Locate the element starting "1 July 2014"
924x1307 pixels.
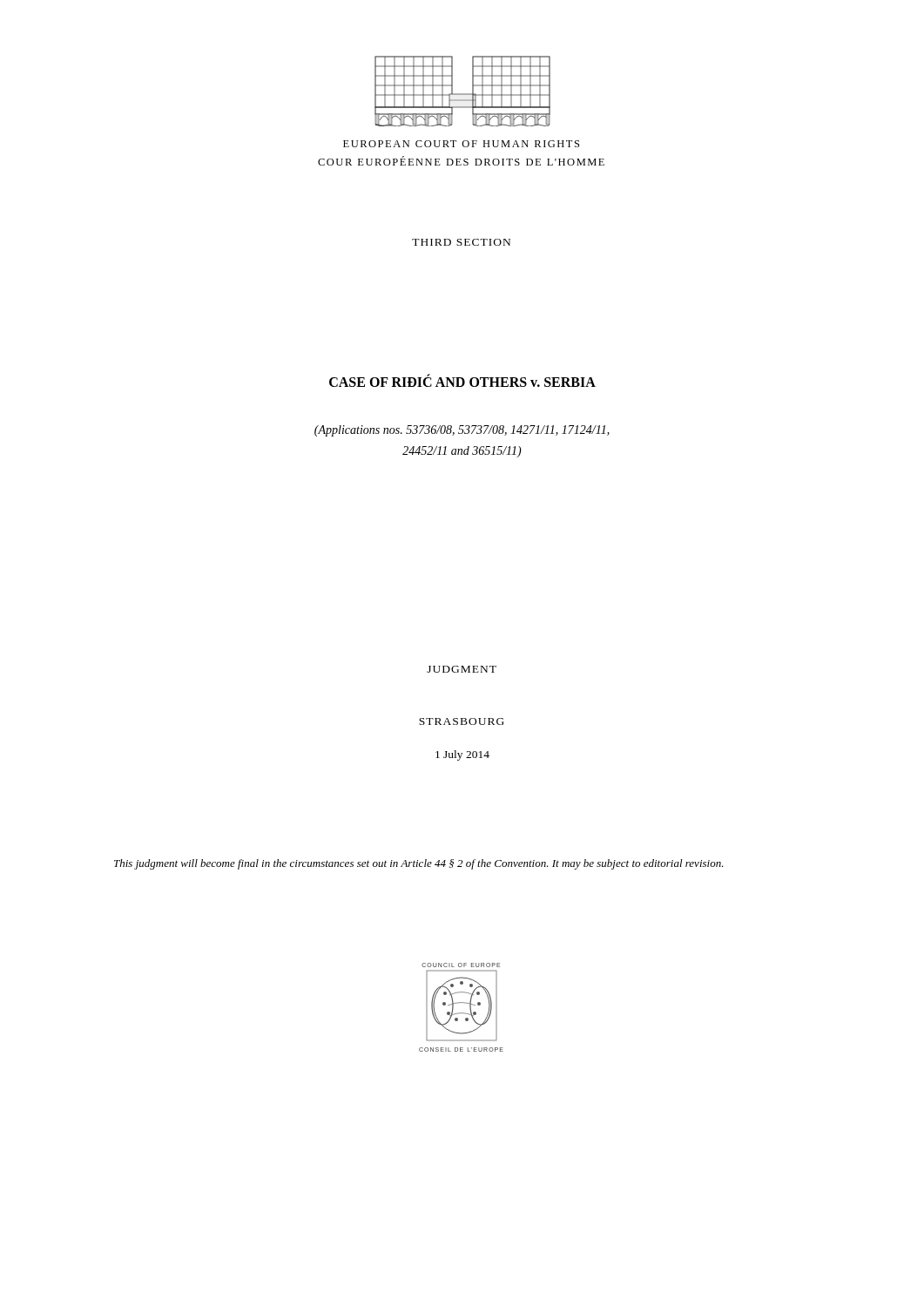click(462, 754)
